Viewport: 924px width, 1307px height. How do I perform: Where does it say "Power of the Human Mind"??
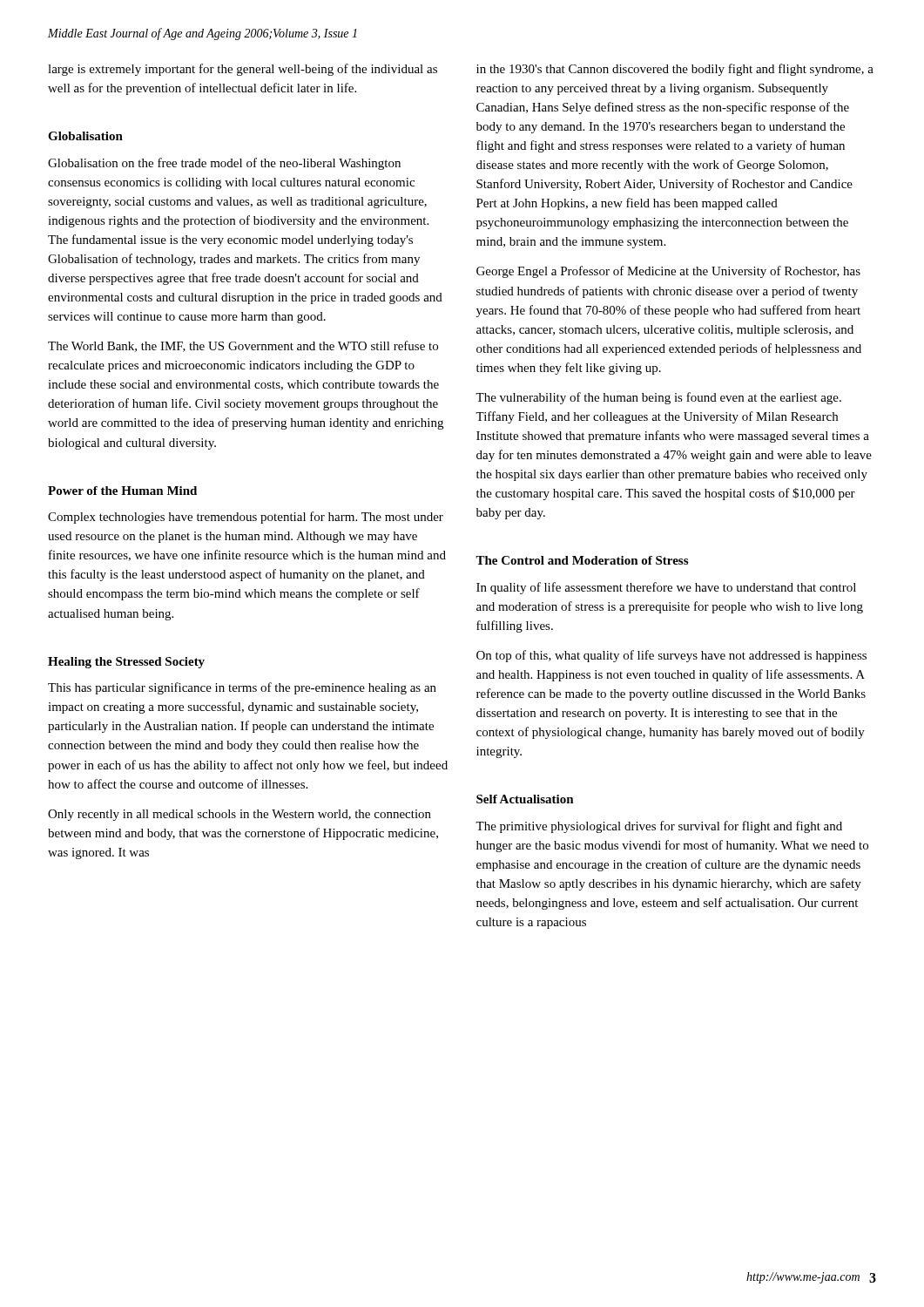[123, 490]
